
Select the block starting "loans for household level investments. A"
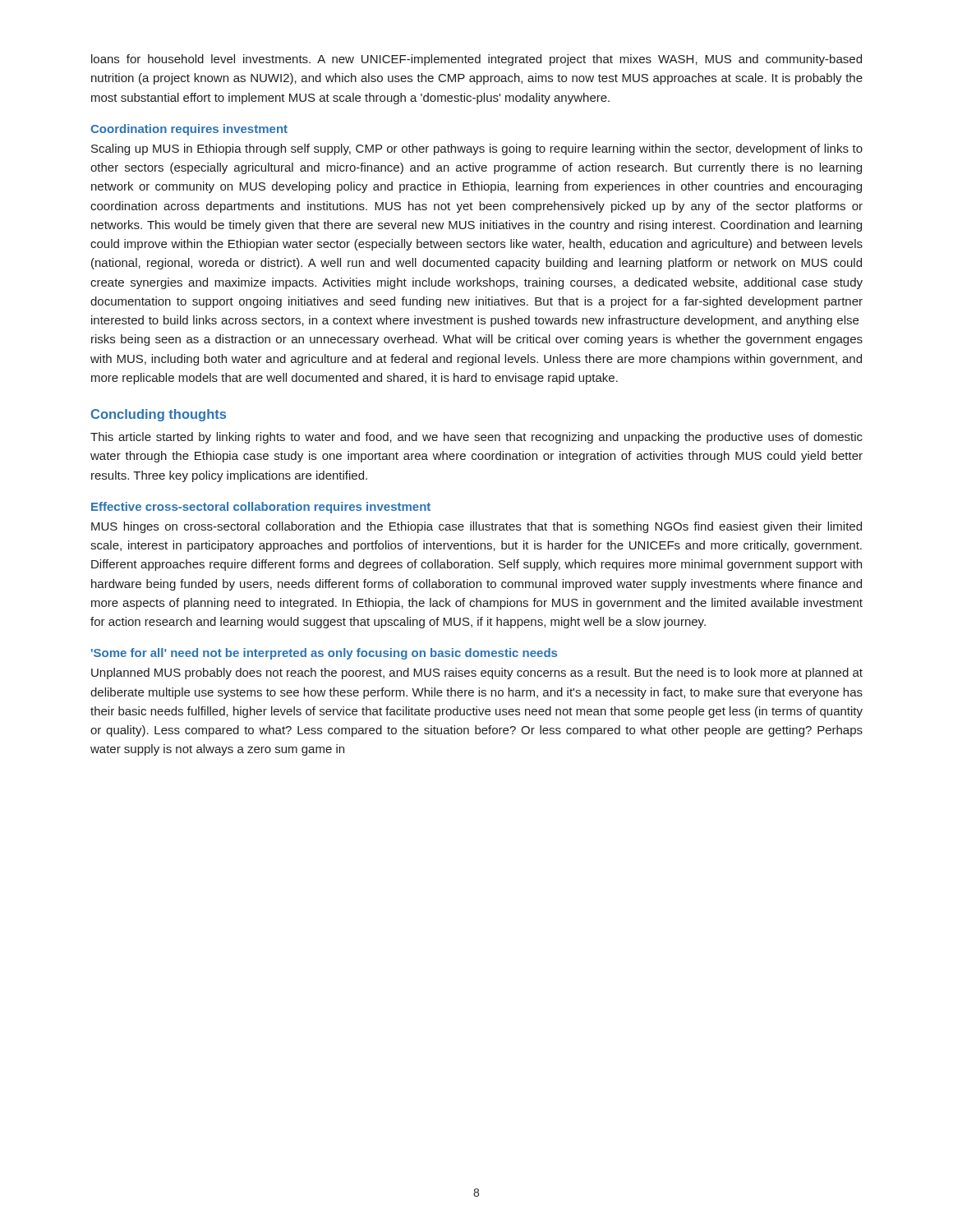click(476, 78)
